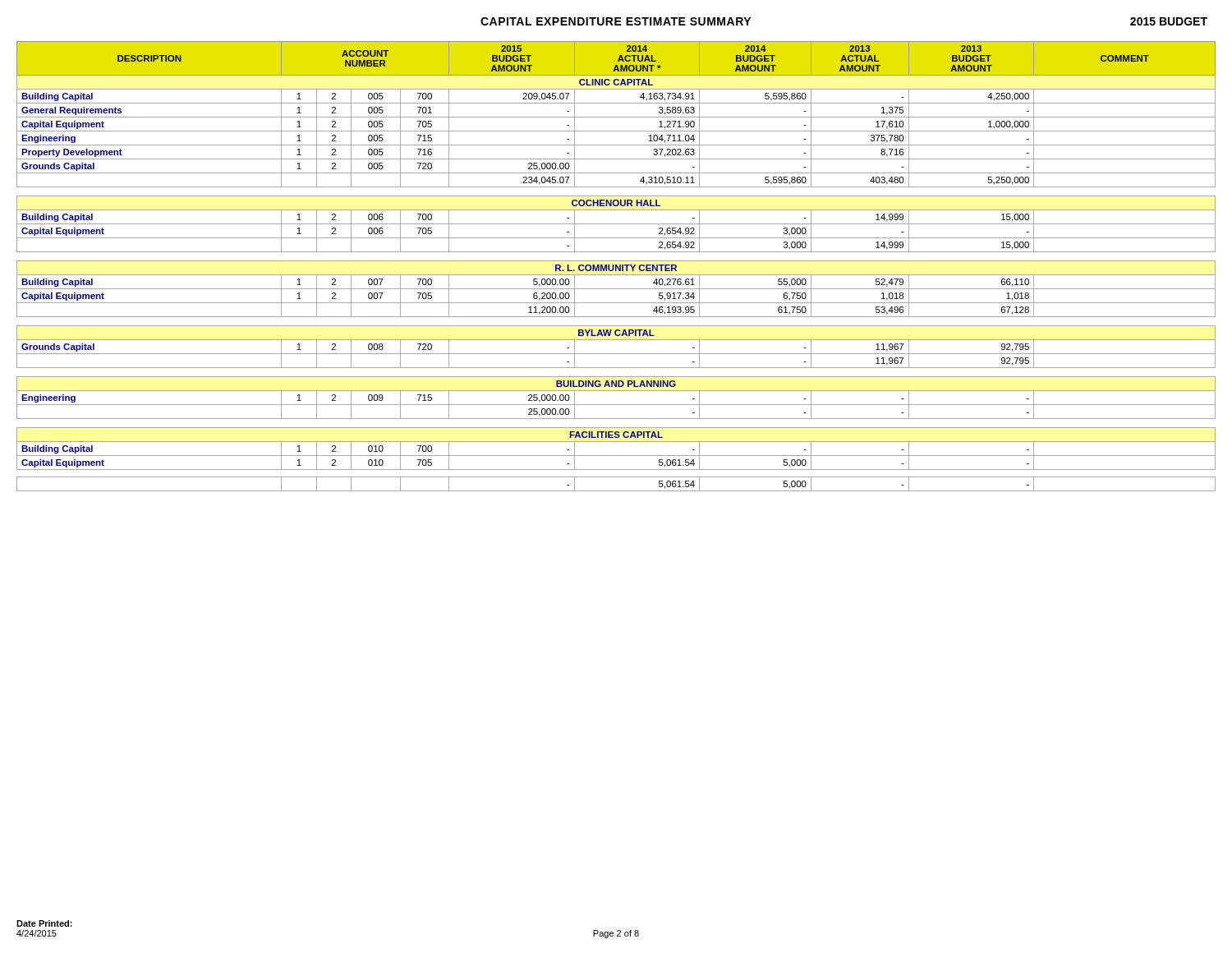
Task: Find the table that mentions "2013 BUDGET AMOUNT"
Action: (616, 266)
